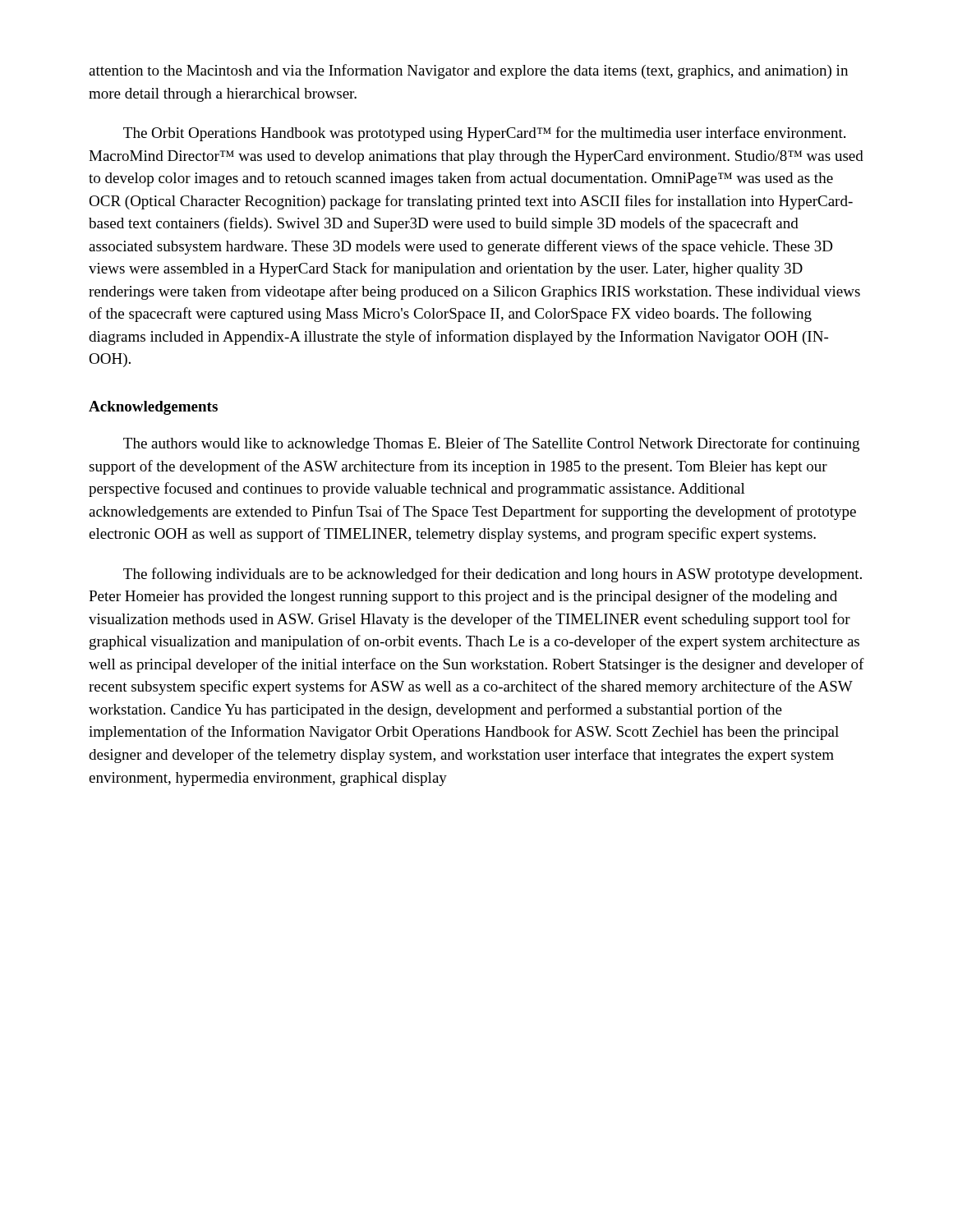The image size is (953, 1232).
Task: Locate the block starting "attention to the Macintosh and via the"
Action: (x=468, y=82)
